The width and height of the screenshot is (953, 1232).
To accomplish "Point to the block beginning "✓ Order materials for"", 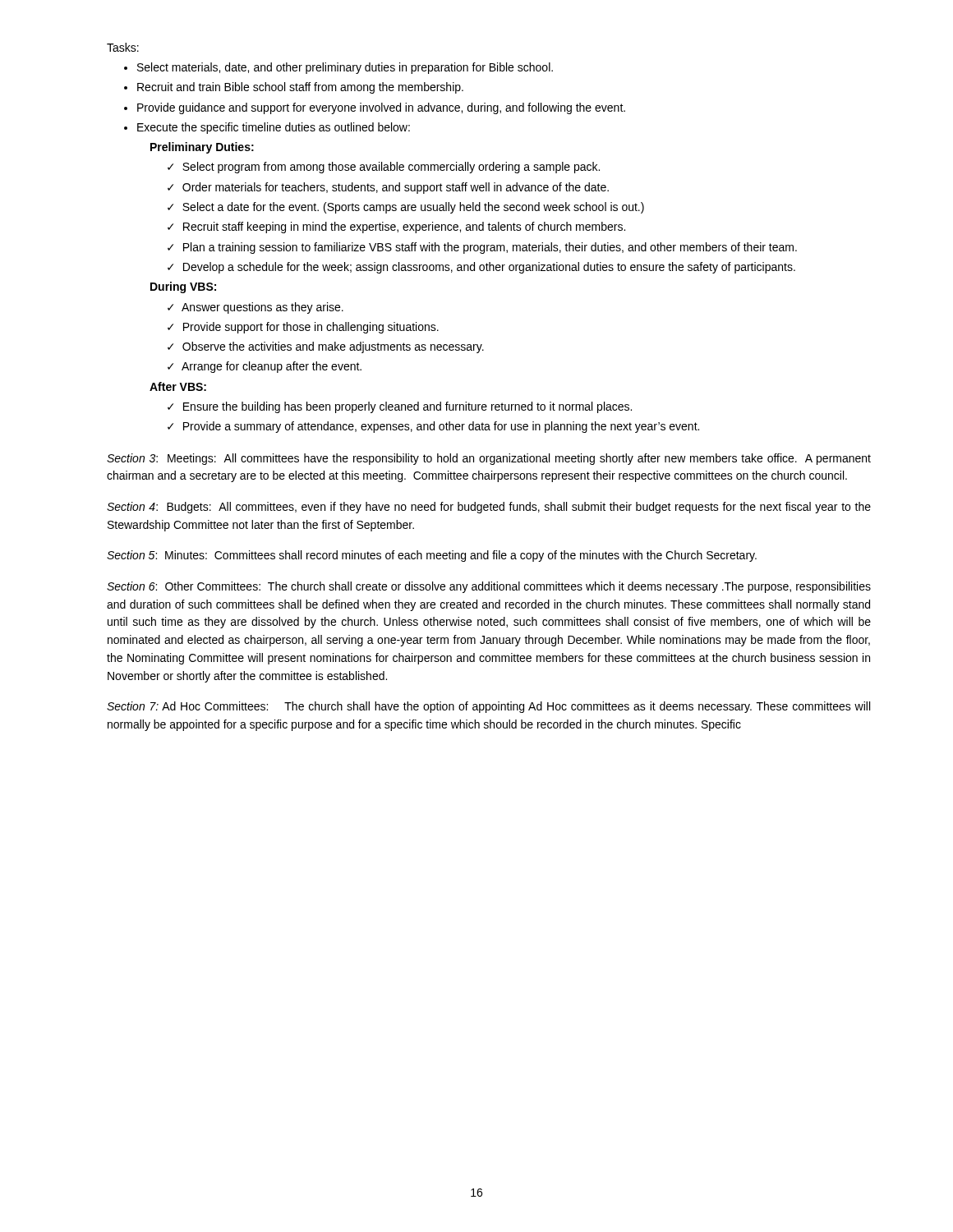I will click(388, 187).
